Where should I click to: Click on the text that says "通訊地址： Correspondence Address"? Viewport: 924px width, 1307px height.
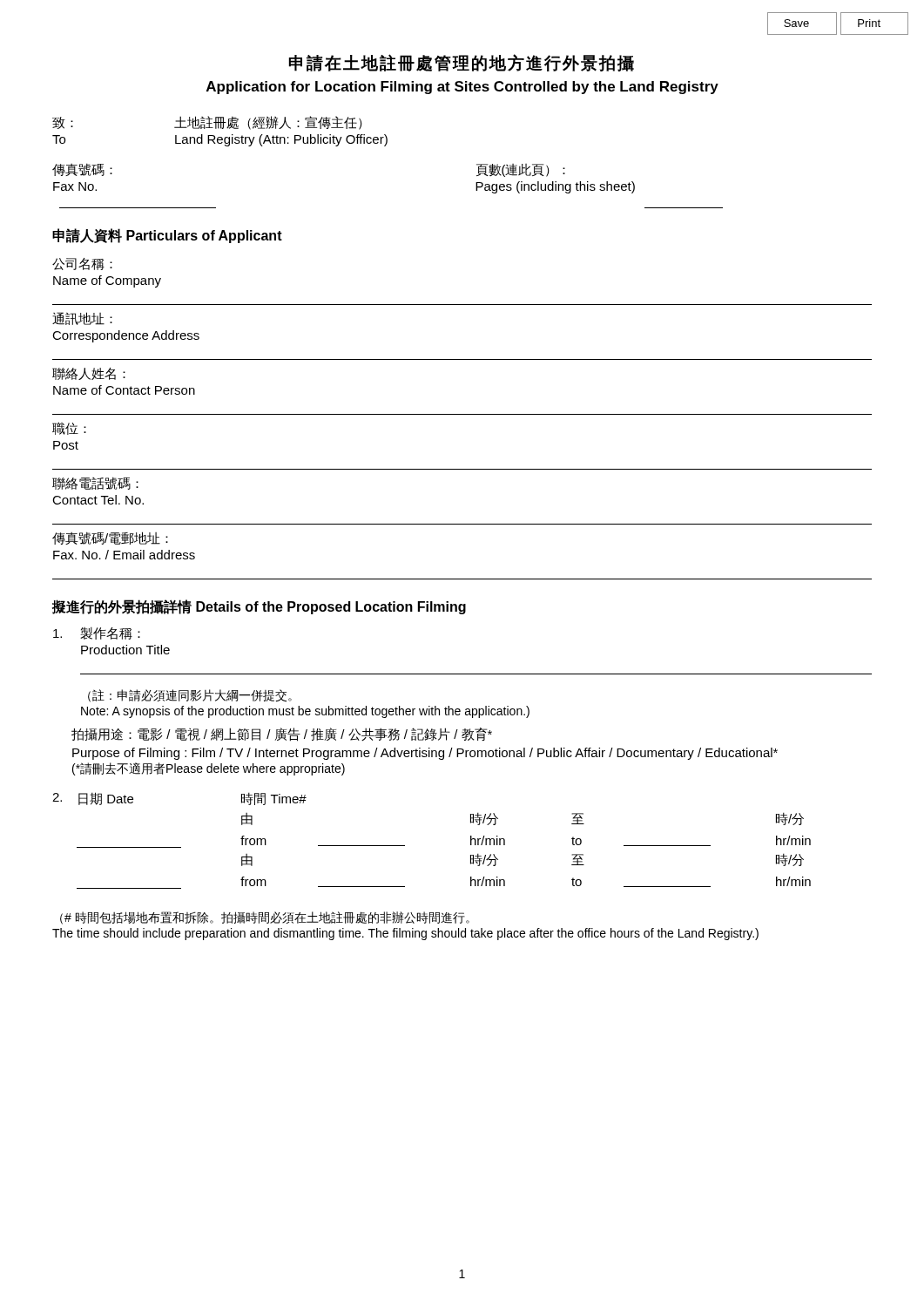[x=82, y=318]
